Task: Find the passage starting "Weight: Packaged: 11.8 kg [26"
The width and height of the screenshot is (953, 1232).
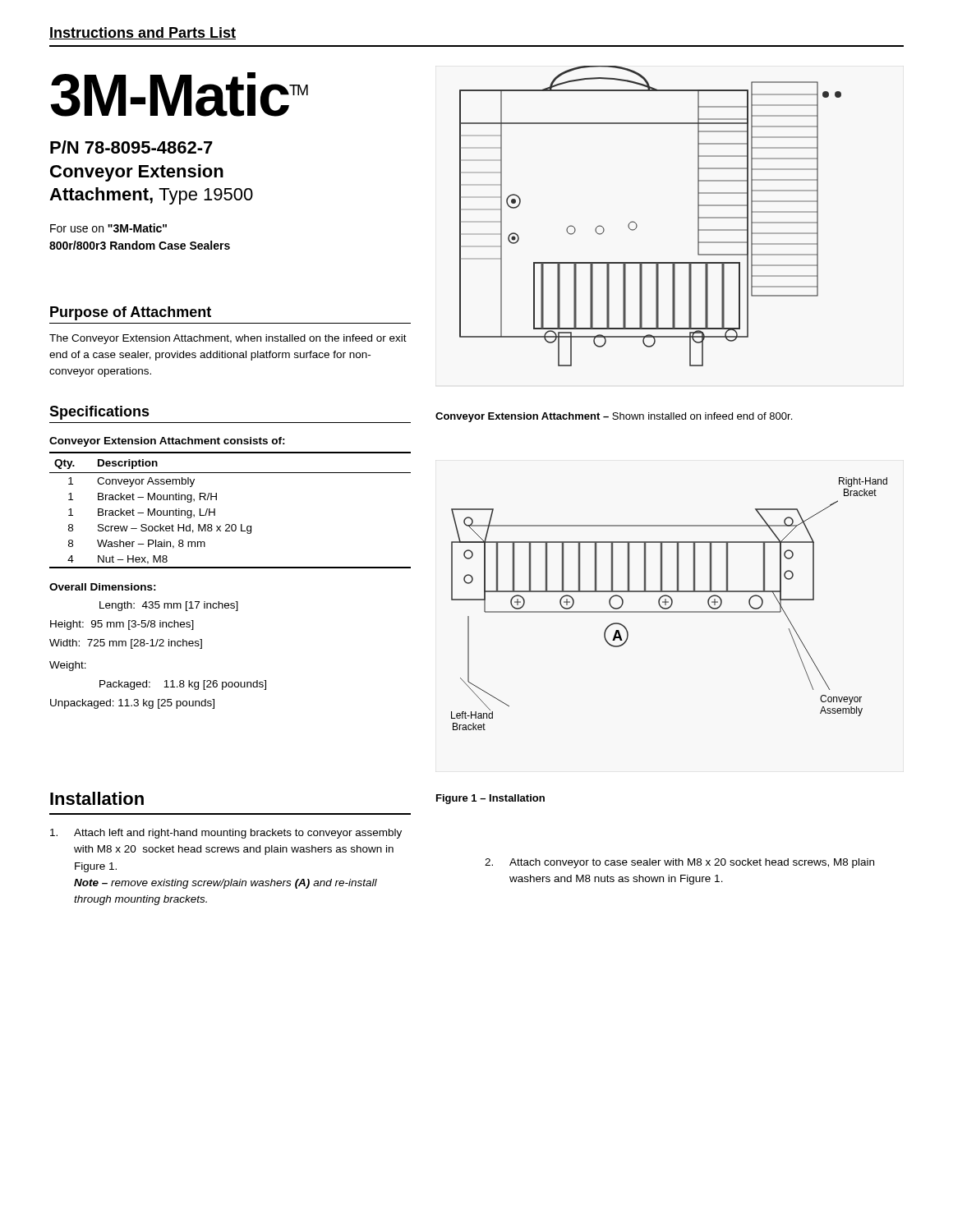Action: point(158,684)
